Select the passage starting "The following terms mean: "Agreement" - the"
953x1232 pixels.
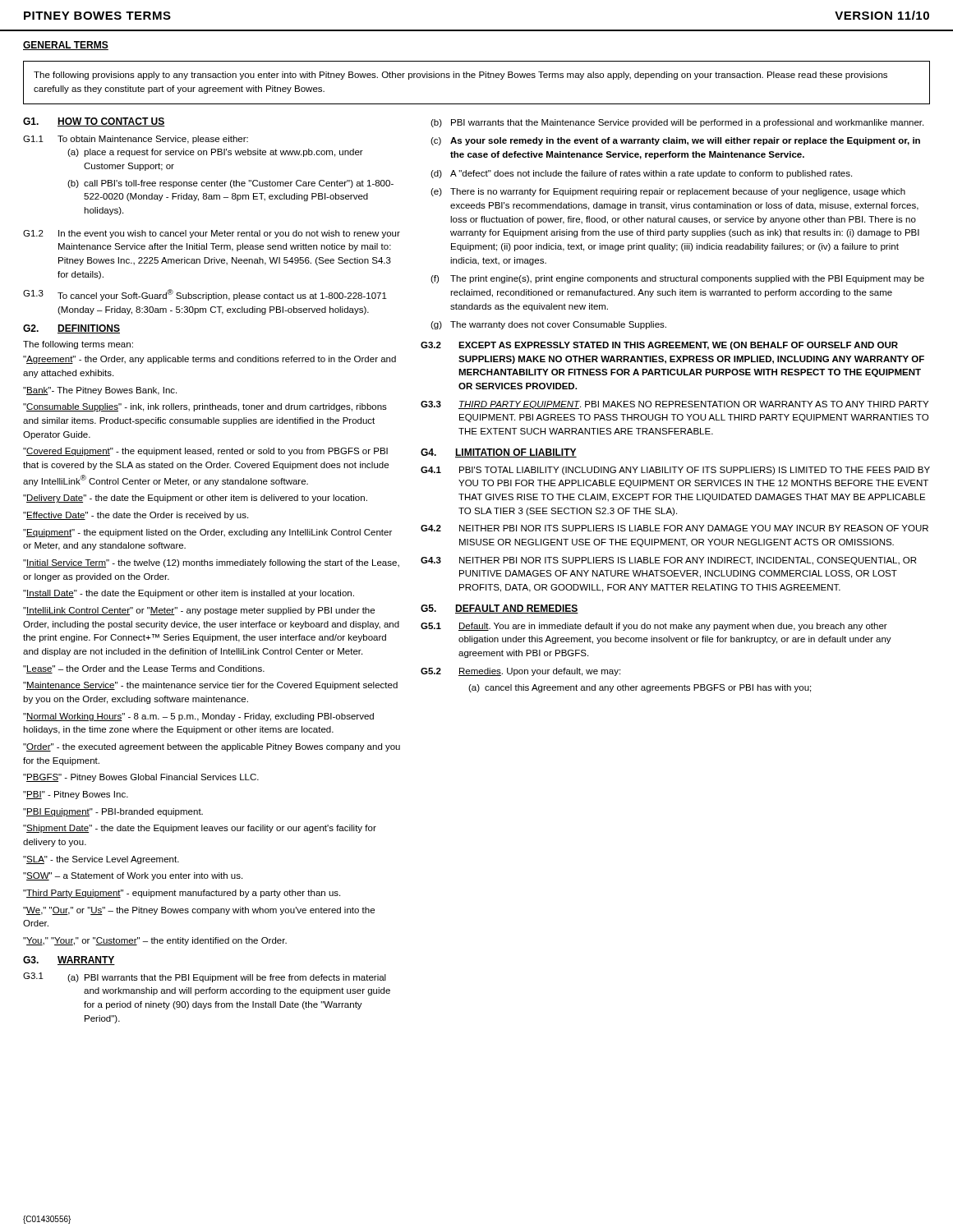pyautogui.click(x=212, y=644)
